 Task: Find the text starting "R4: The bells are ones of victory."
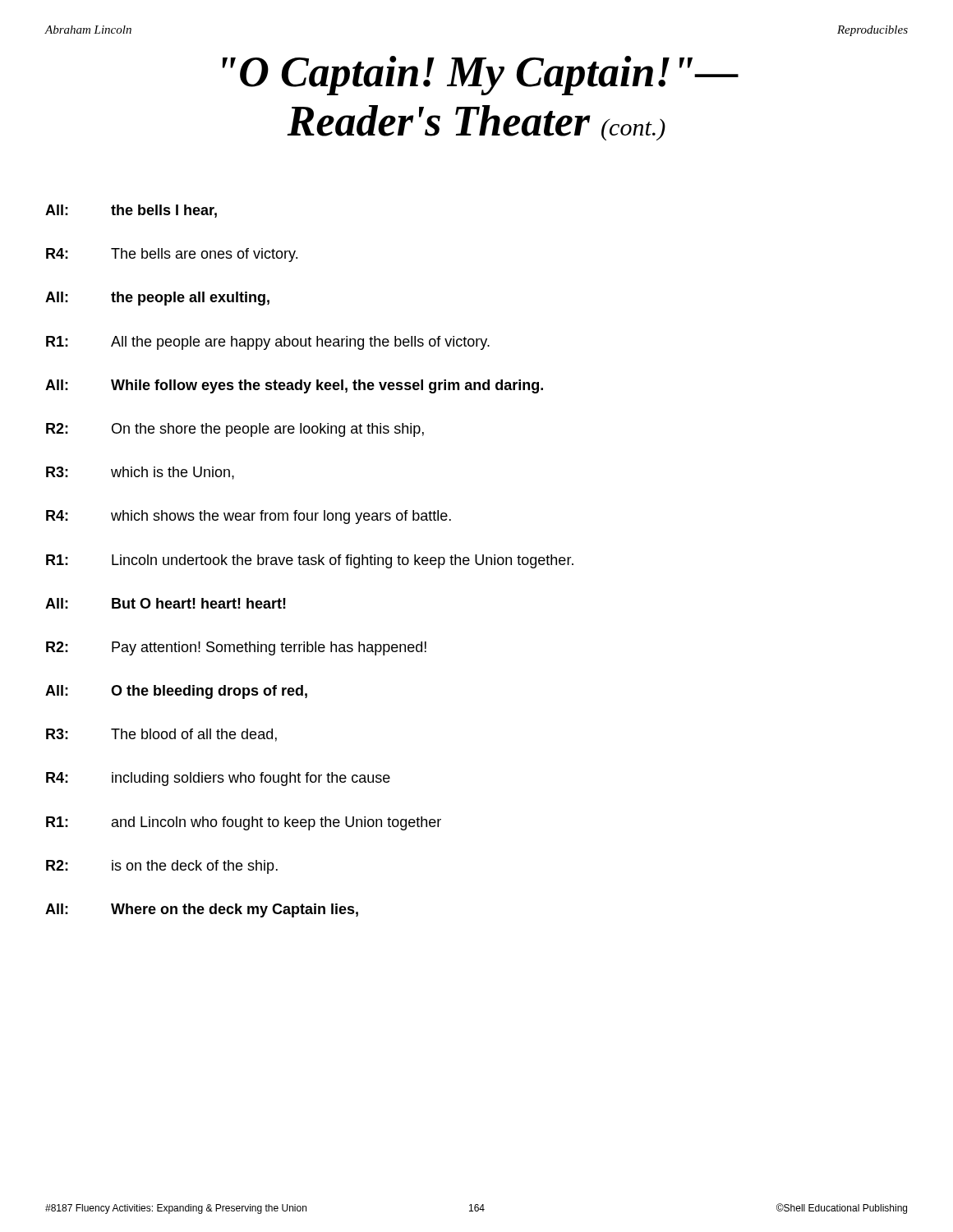point(172,255)
